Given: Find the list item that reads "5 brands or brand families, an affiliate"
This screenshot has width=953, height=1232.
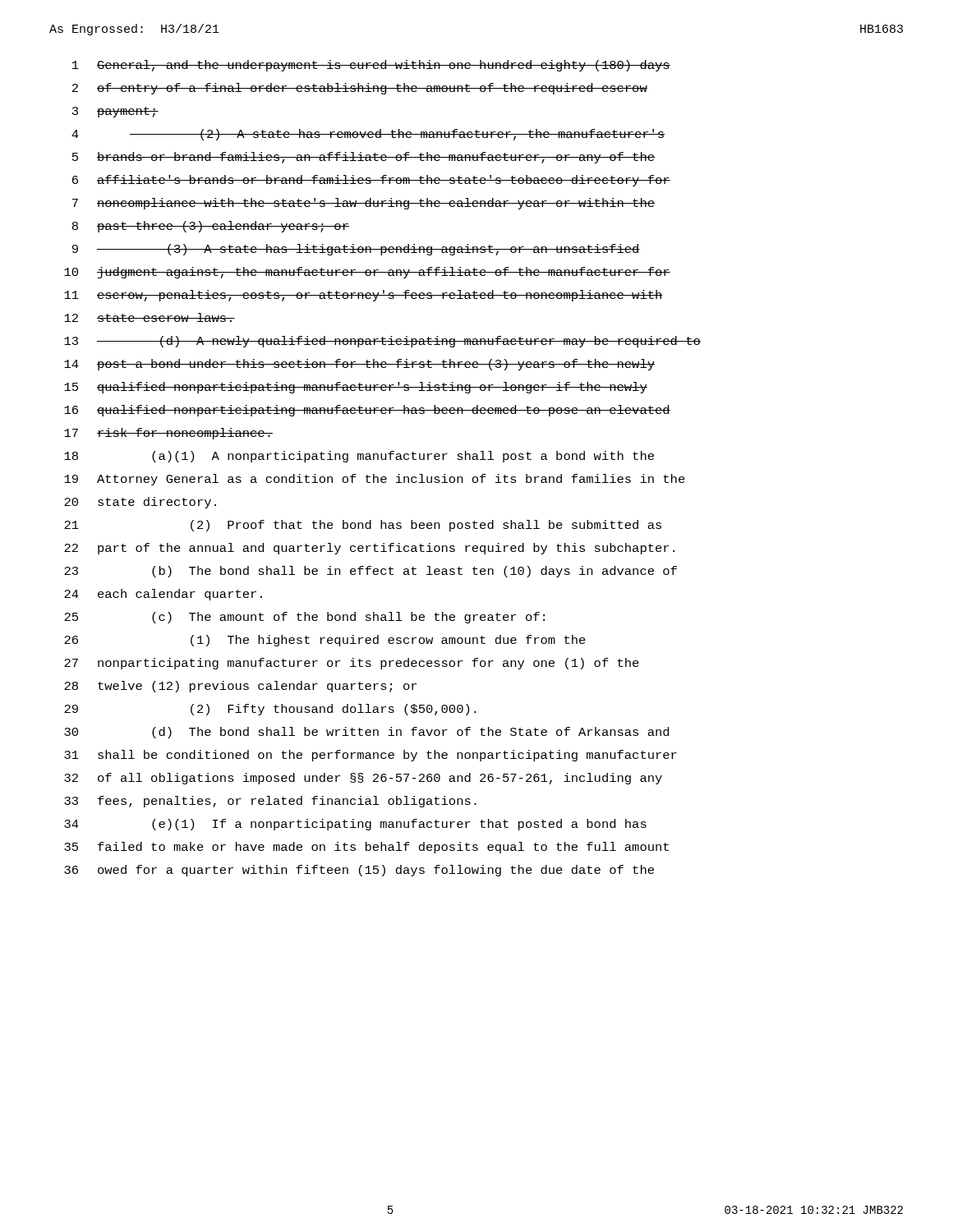Looking at the screenshot, I should pyautogui.click(x=476, y=158).
